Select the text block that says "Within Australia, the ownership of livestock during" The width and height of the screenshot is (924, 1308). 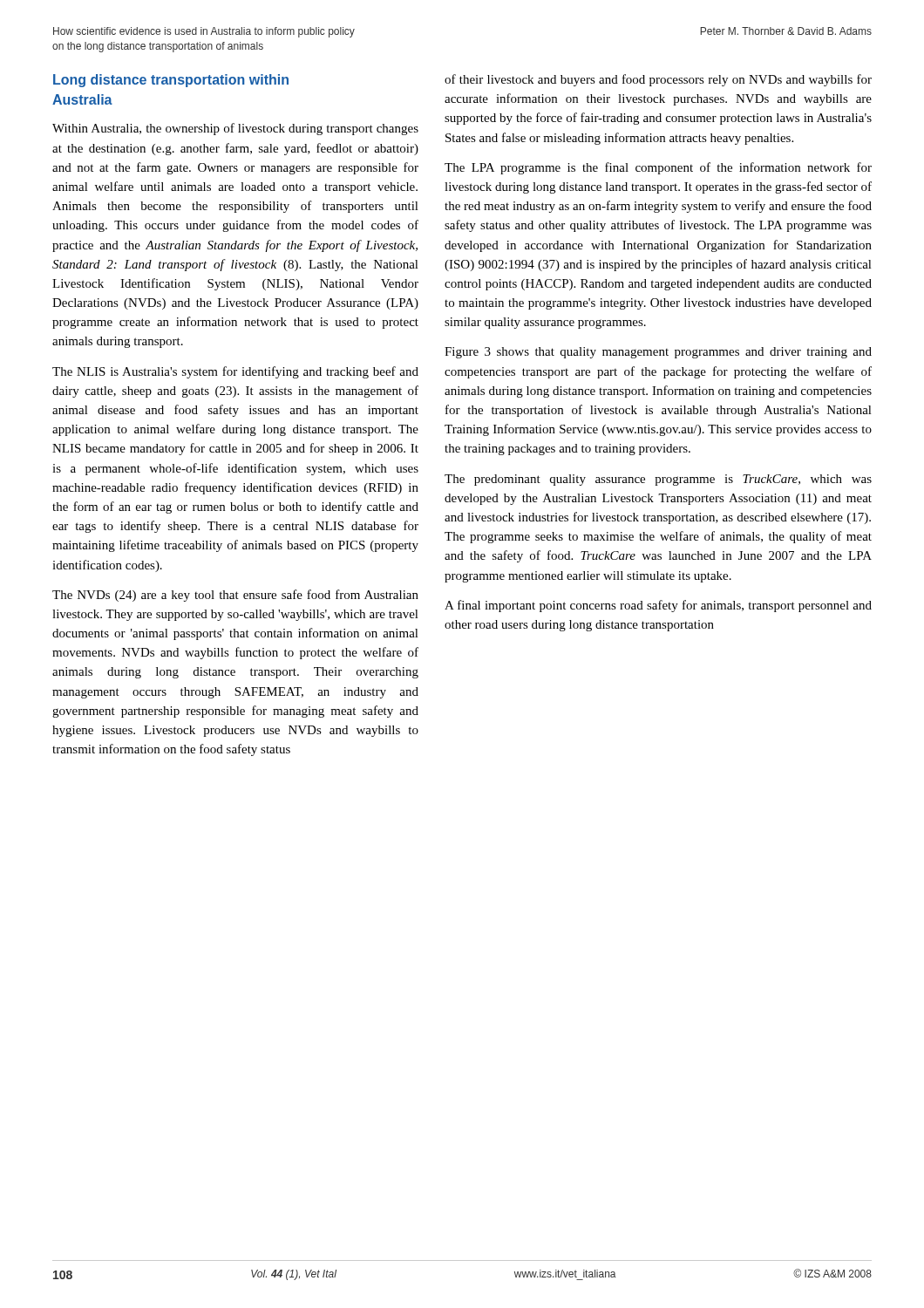tap(235, 235)
